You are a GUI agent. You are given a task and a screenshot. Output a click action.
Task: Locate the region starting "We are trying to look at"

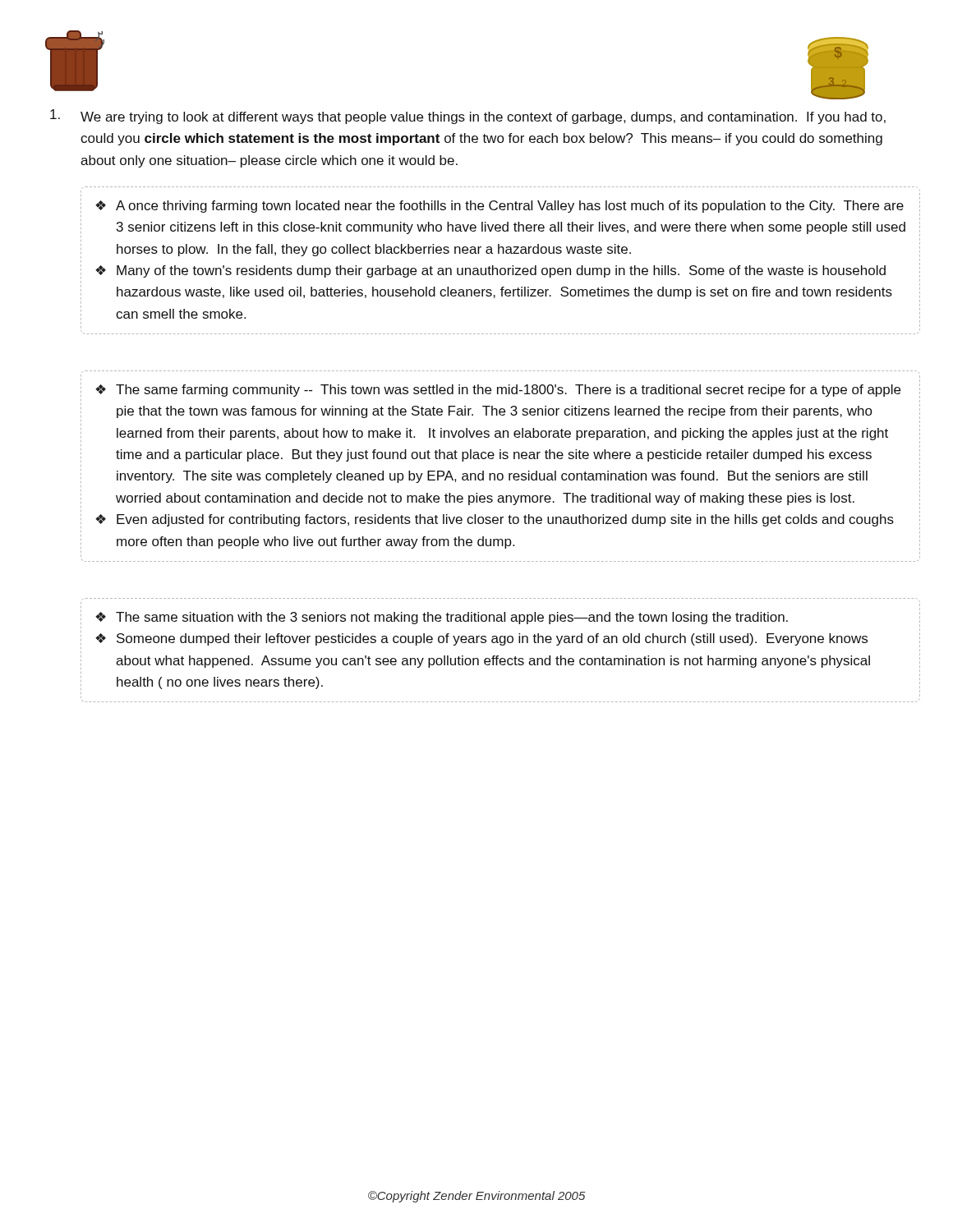point(485,139)
